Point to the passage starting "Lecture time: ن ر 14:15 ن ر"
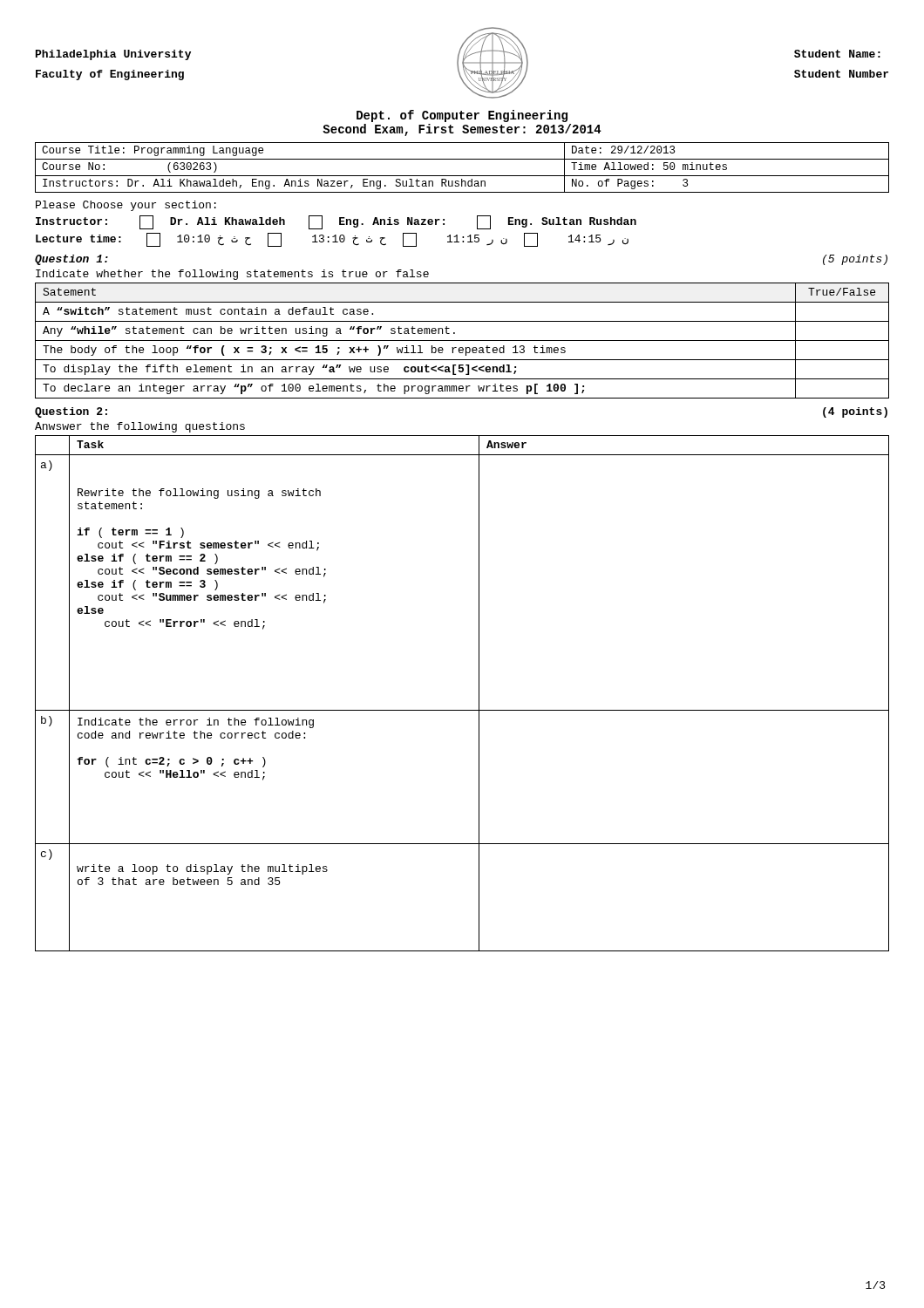924x1308 pixels. [332, 239]
